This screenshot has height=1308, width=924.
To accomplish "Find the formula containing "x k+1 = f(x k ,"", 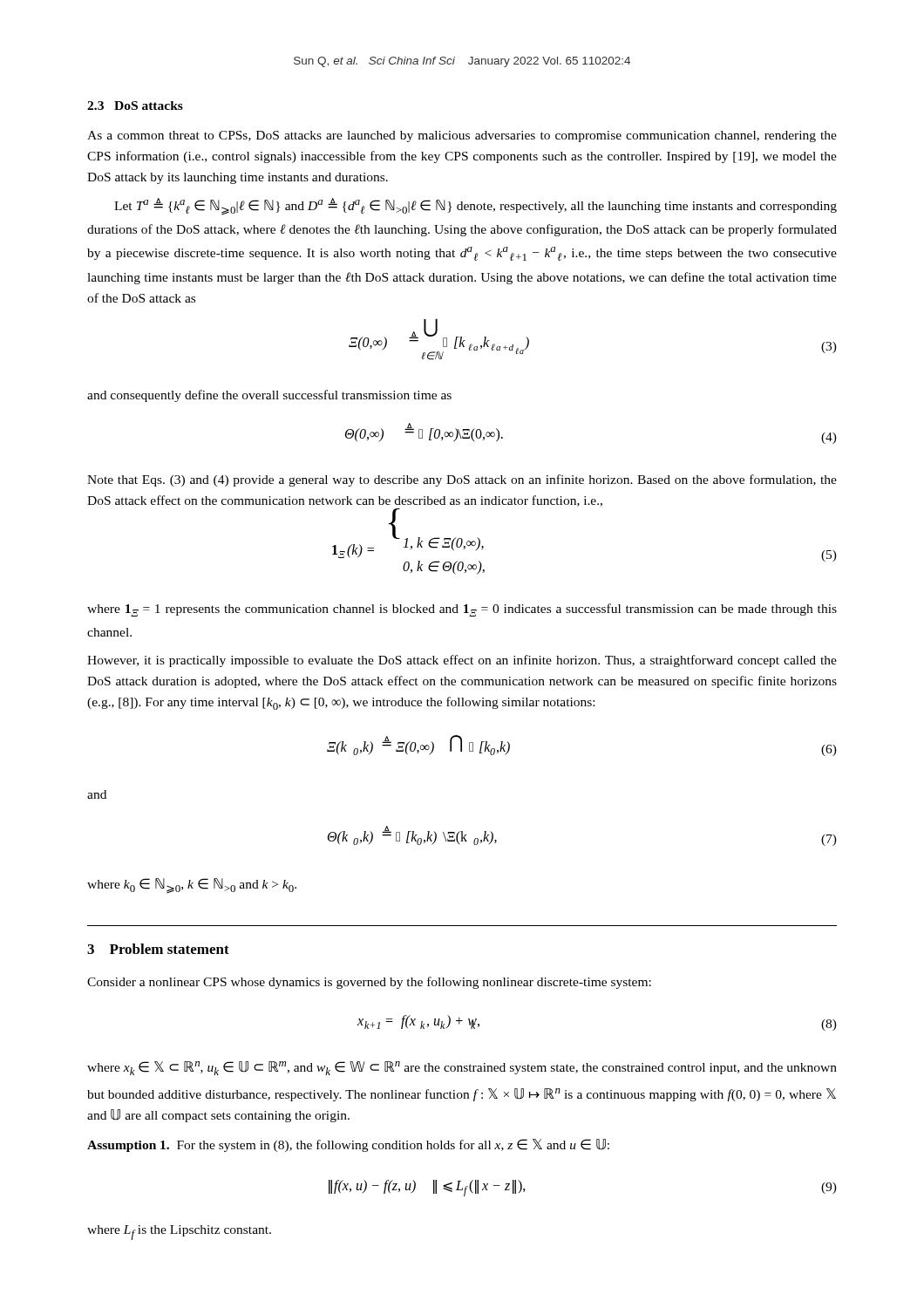I will point(462,1024).
